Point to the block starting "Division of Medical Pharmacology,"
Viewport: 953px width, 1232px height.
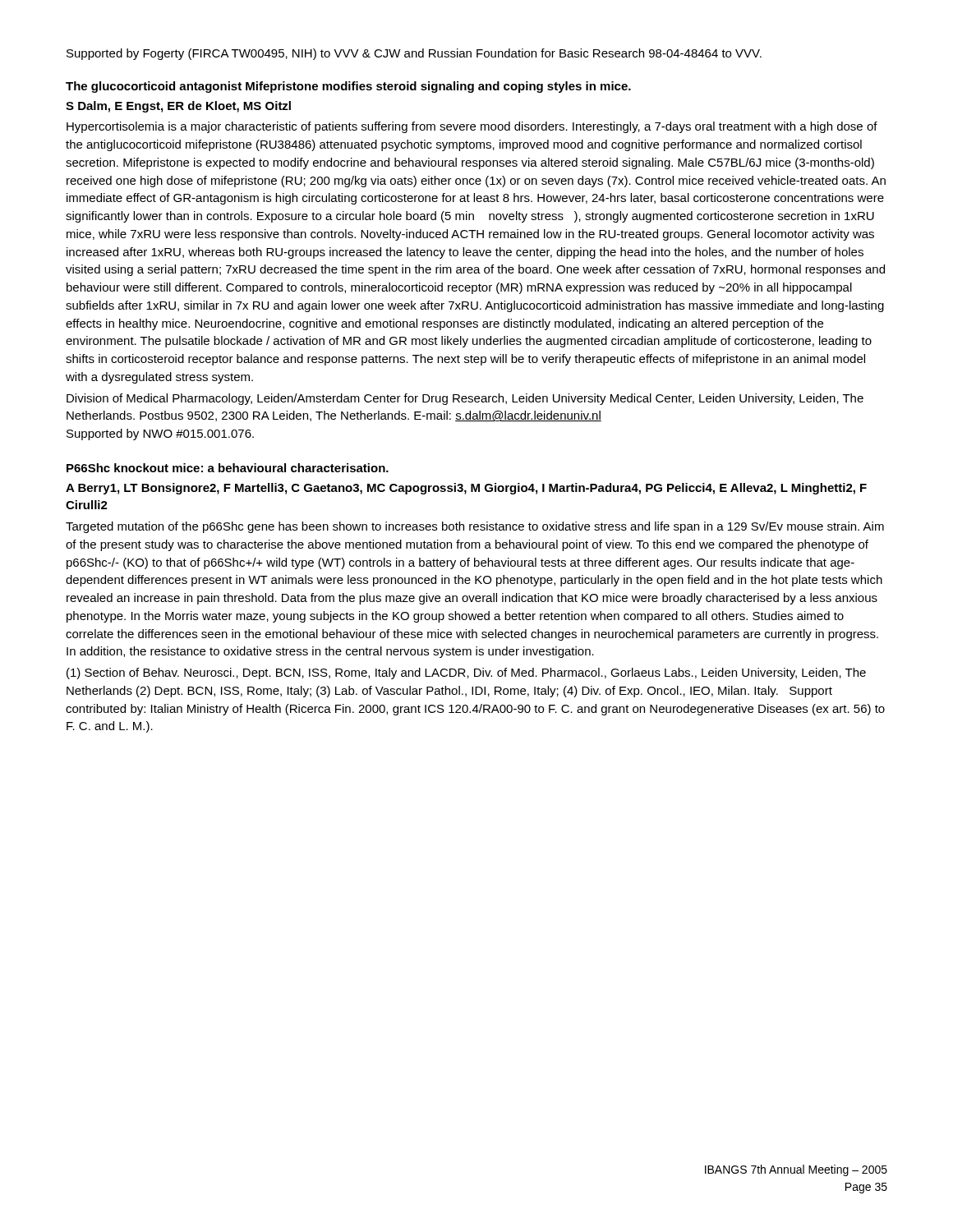click(465, 415)
